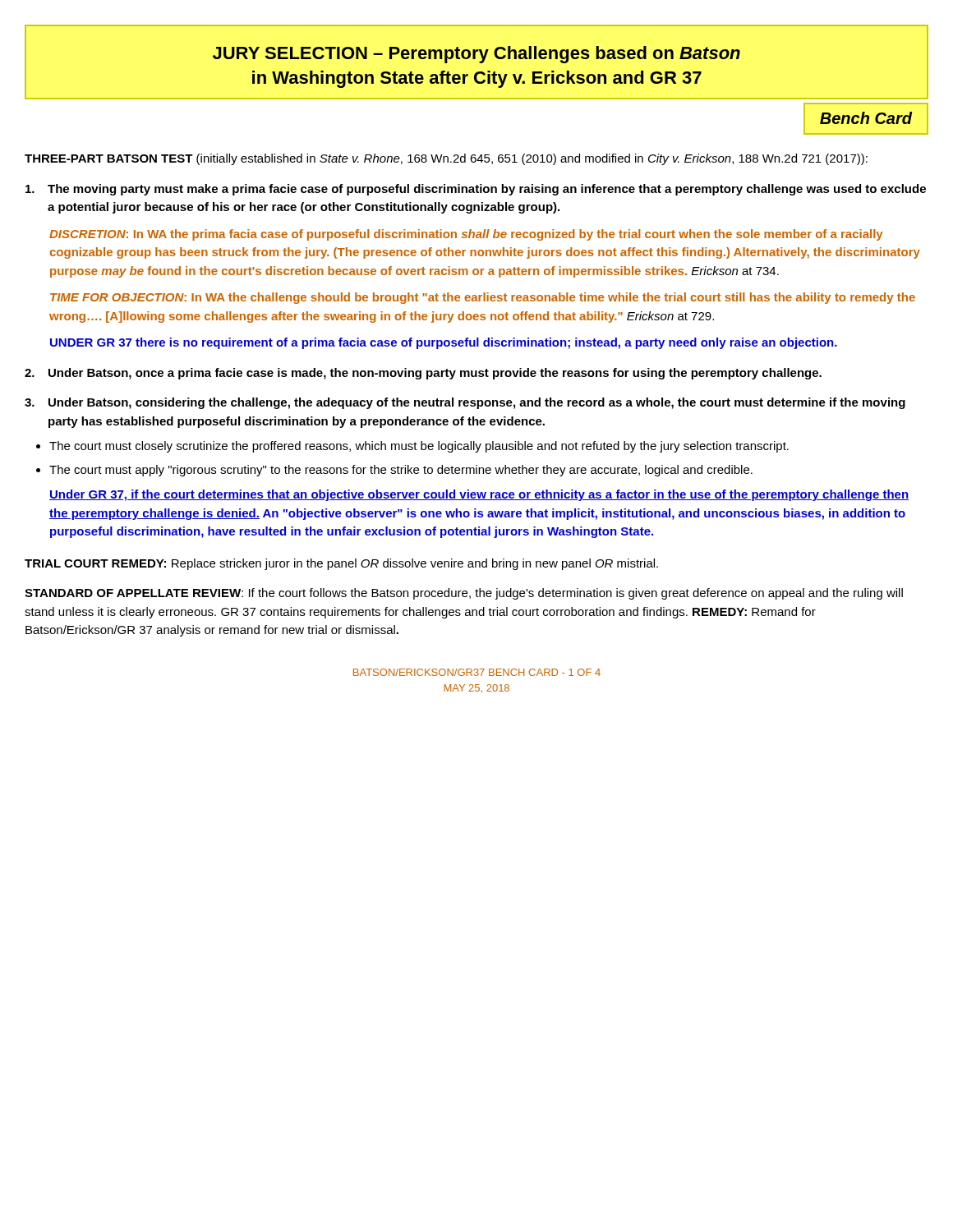Image resolution: width=953 pixels, height=1232 pixels.
Task: Navigate to the region starting "2. Under Batson, once"
Action: point(476,373)
